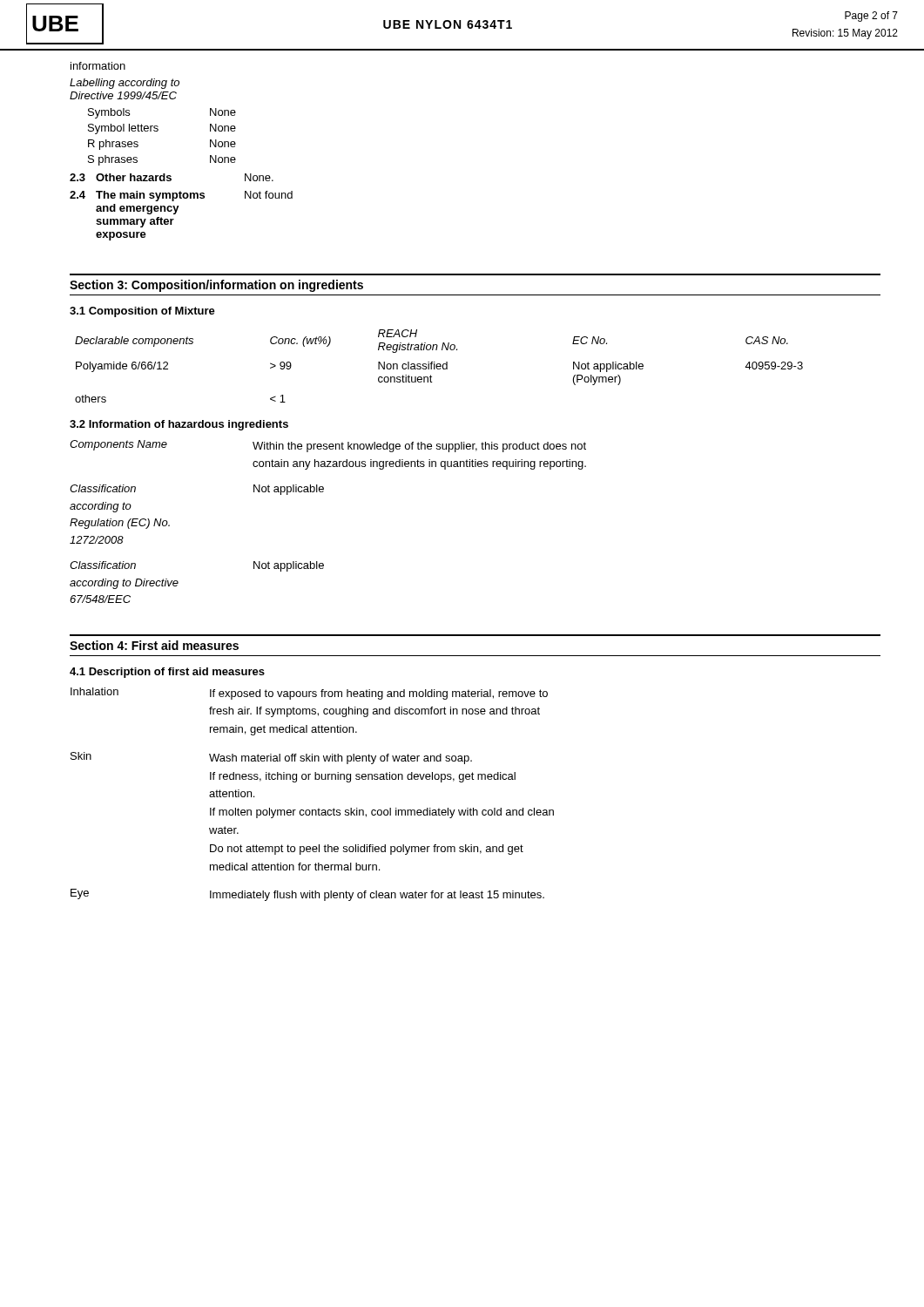Viewport: 924px width, 1307px height.
Task: Click the passage that begins "Inhalation If exposed to vapours"
Action: tap(475, 712)
